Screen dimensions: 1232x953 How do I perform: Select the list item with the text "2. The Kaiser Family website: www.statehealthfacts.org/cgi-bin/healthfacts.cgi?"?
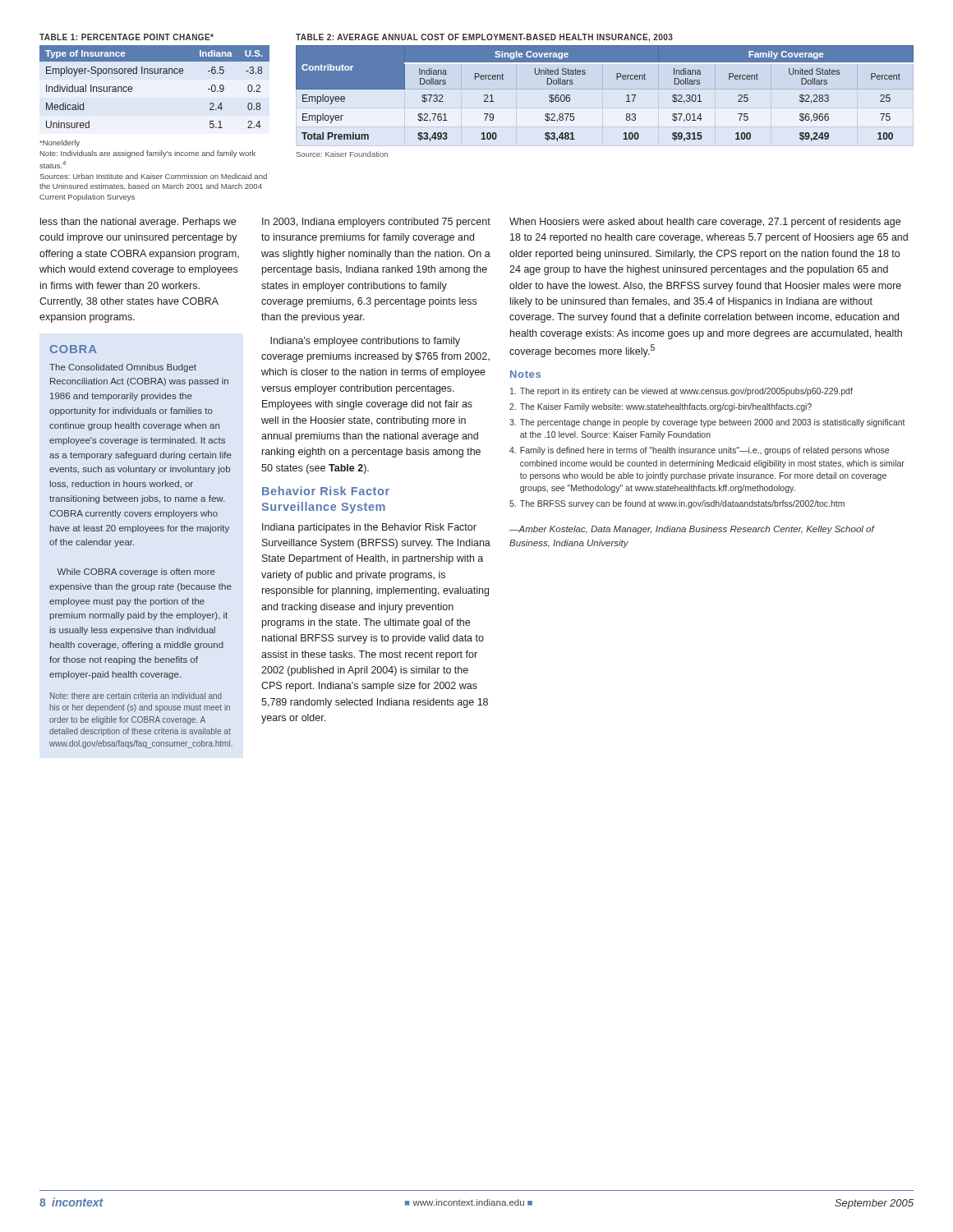coord(661,407)
